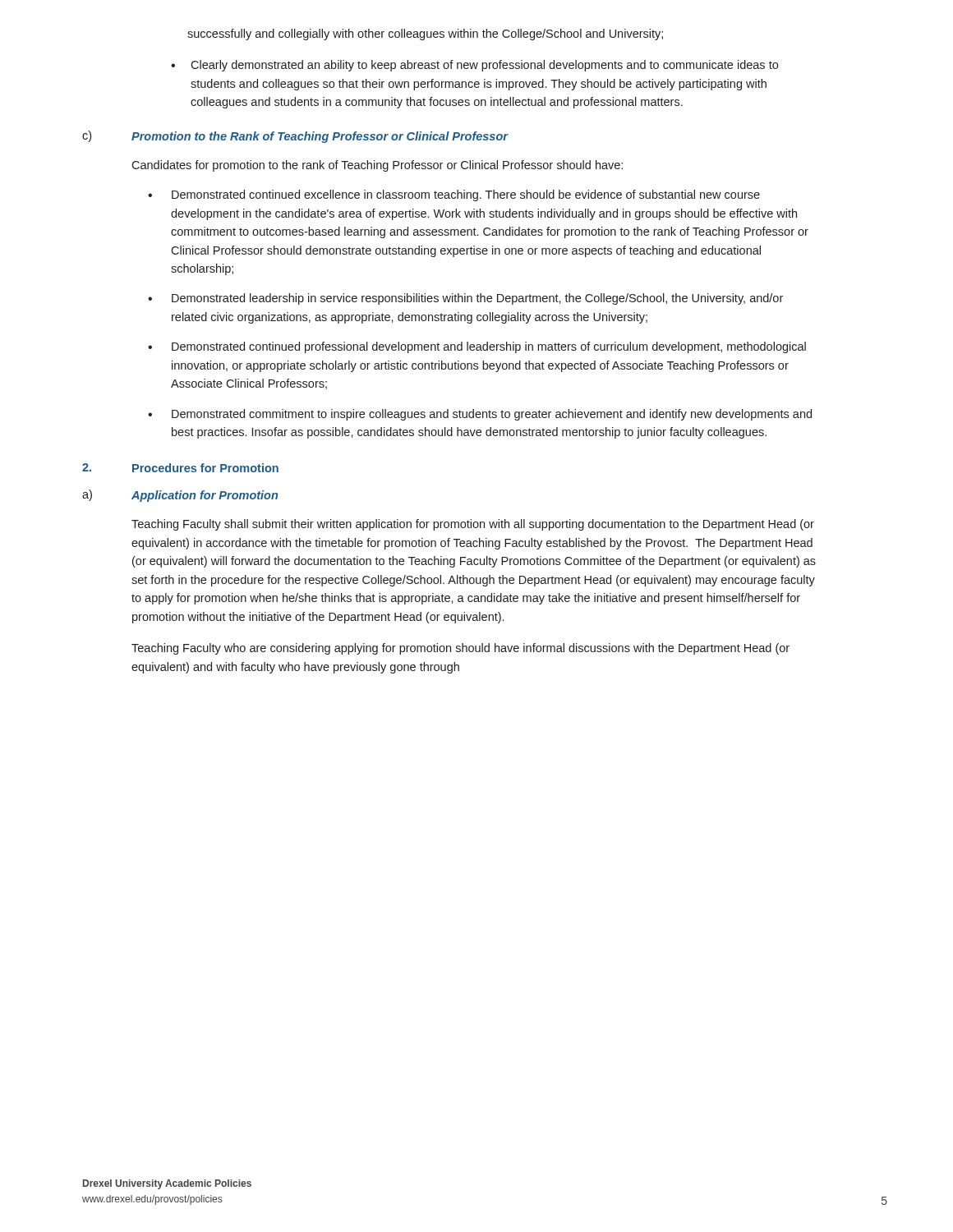The width and height of the screenshot is (953, 1232).
Task: Click on the text block starting "successfully and collegially with other colleagues"
Action: coord(426,34)
